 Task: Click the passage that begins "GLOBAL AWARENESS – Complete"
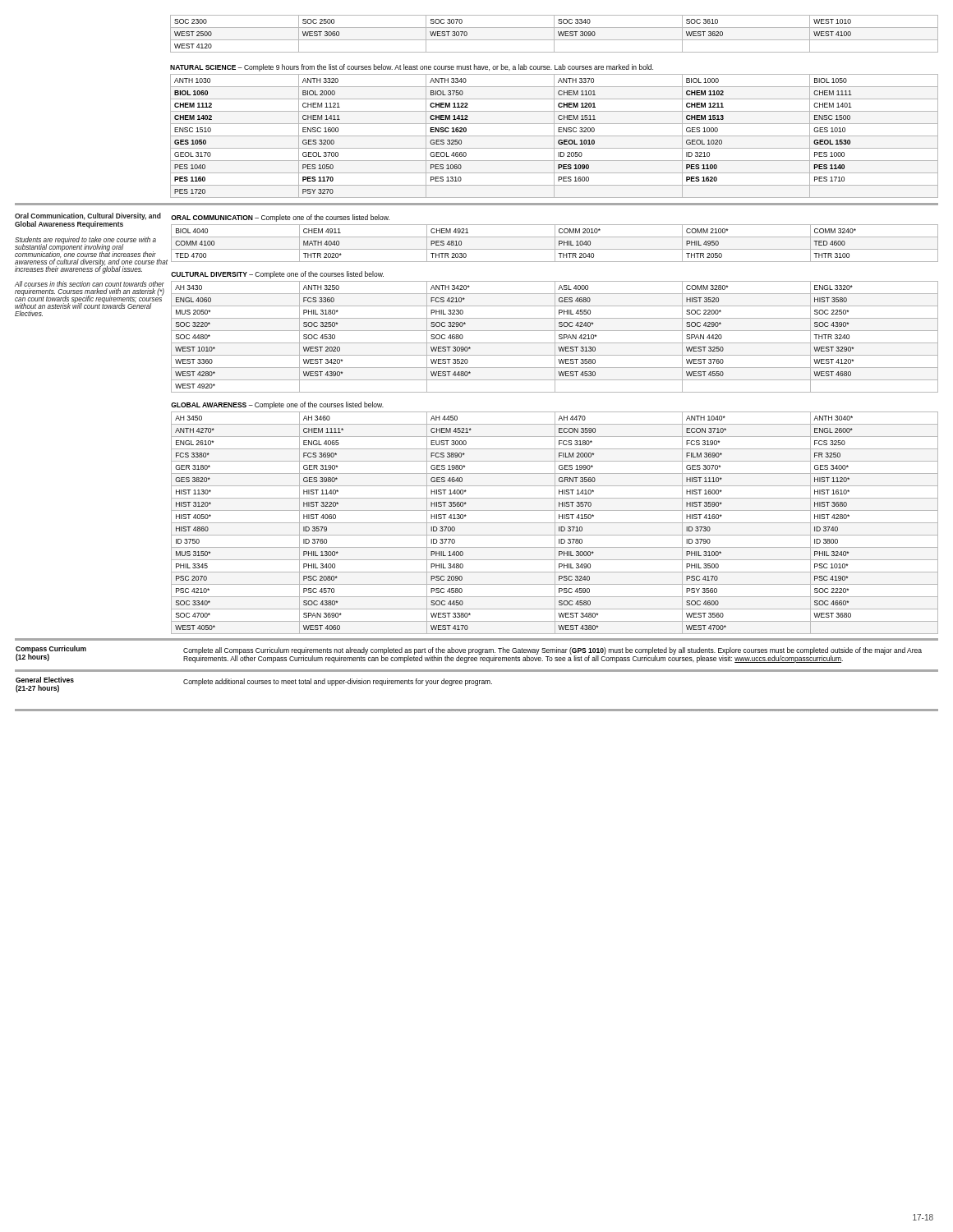[x=277, y=405]
